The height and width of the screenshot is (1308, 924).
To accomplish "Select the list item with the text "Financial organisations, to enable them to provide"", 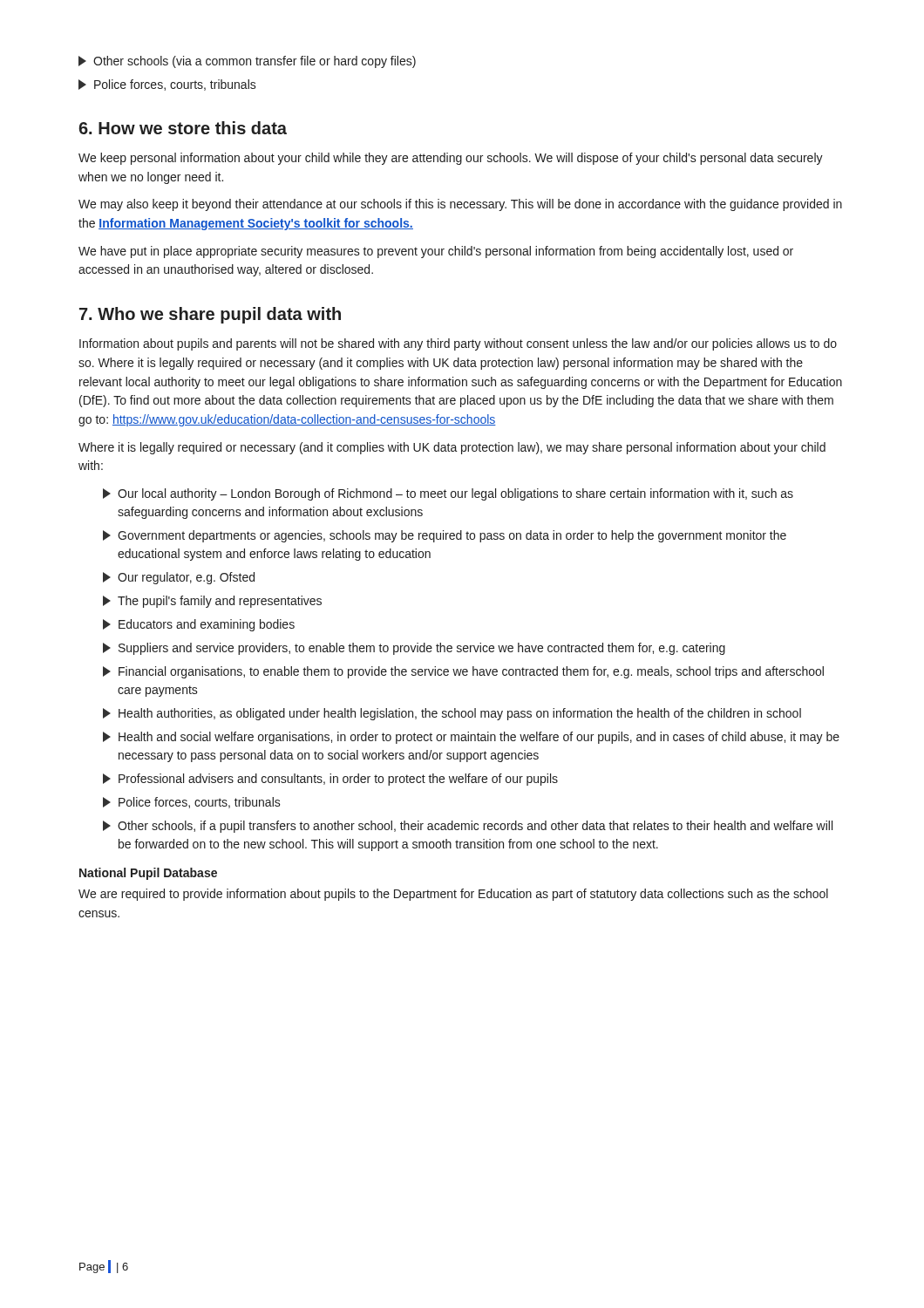I will [474, 681].
